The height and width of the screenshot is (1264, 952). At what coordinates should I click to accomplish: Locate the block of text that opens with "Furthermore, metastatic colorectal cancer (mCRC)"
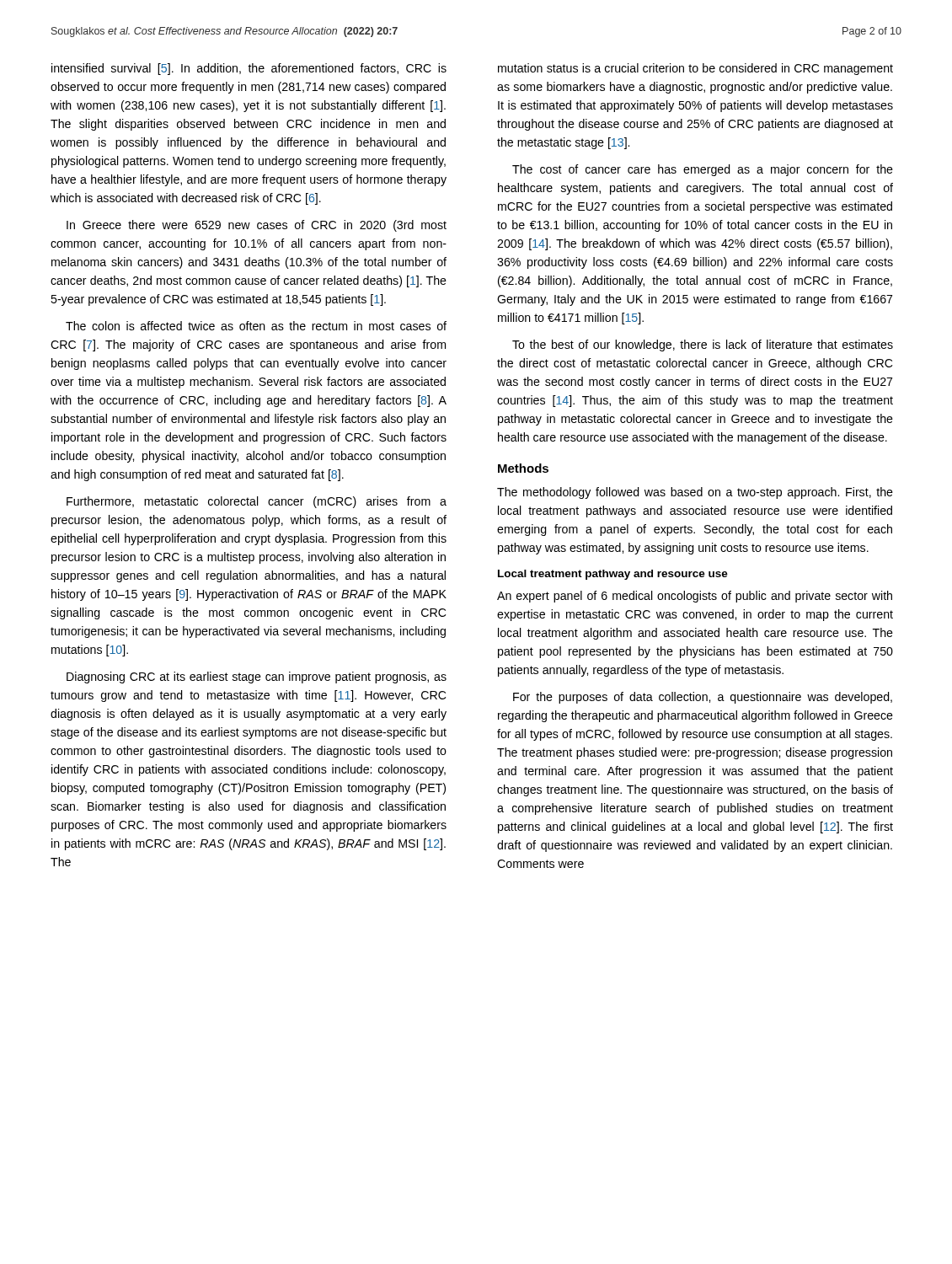pos(249,575)
